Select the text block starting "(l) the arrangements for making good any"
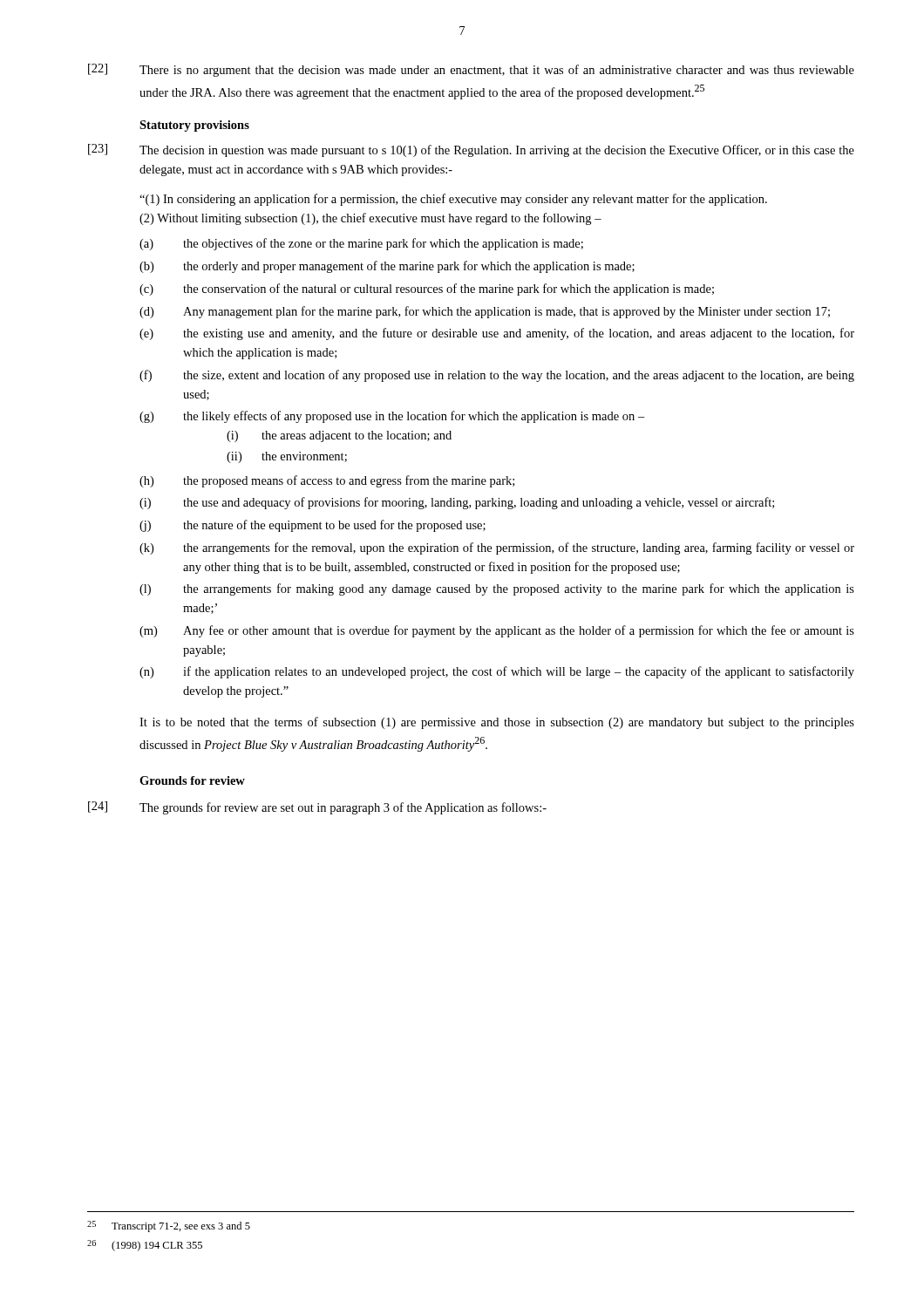Viewport: 924px width, 1308px height. coord(497,599)
